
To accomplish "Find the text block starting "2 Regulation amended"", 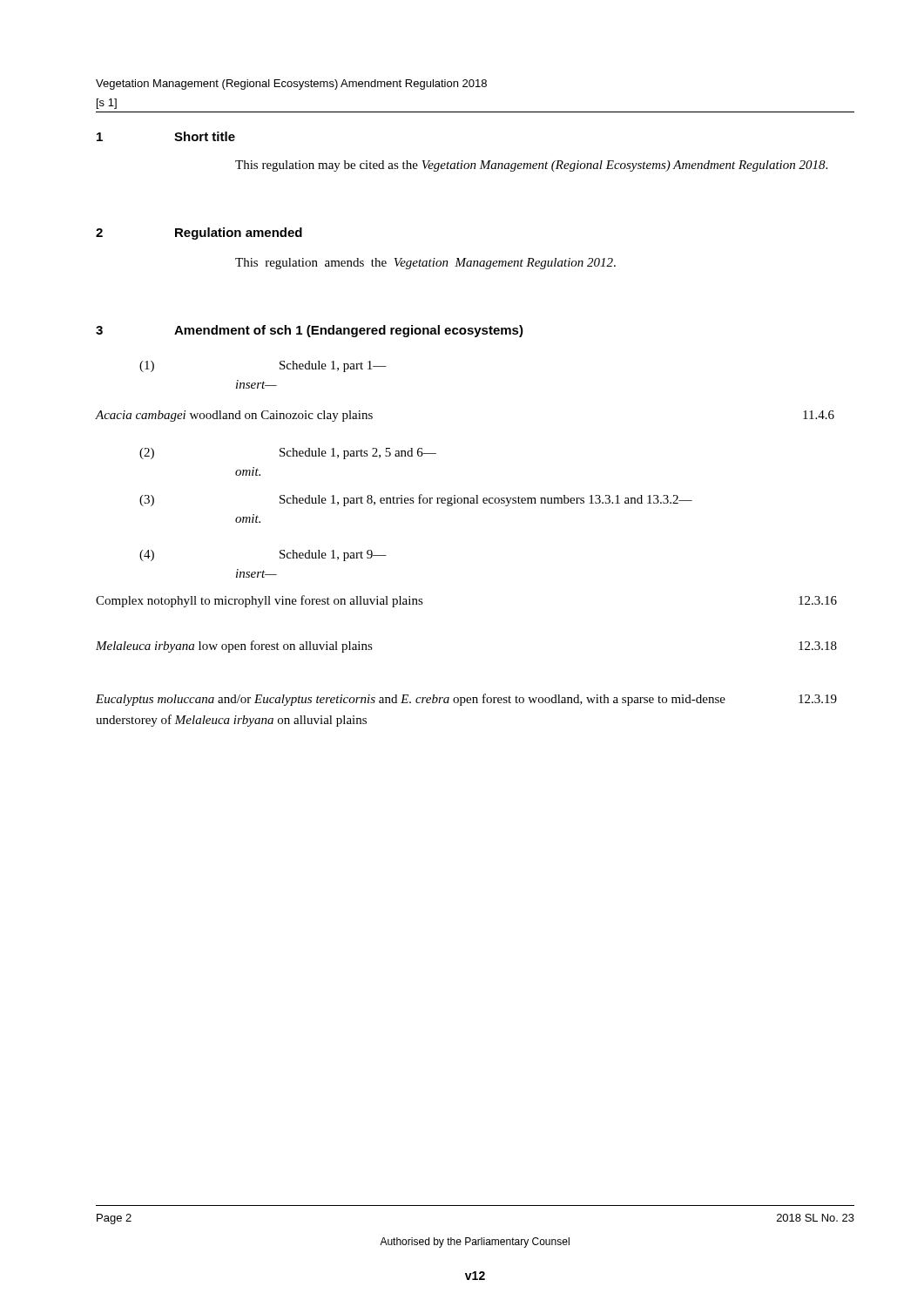I will 199,232.
